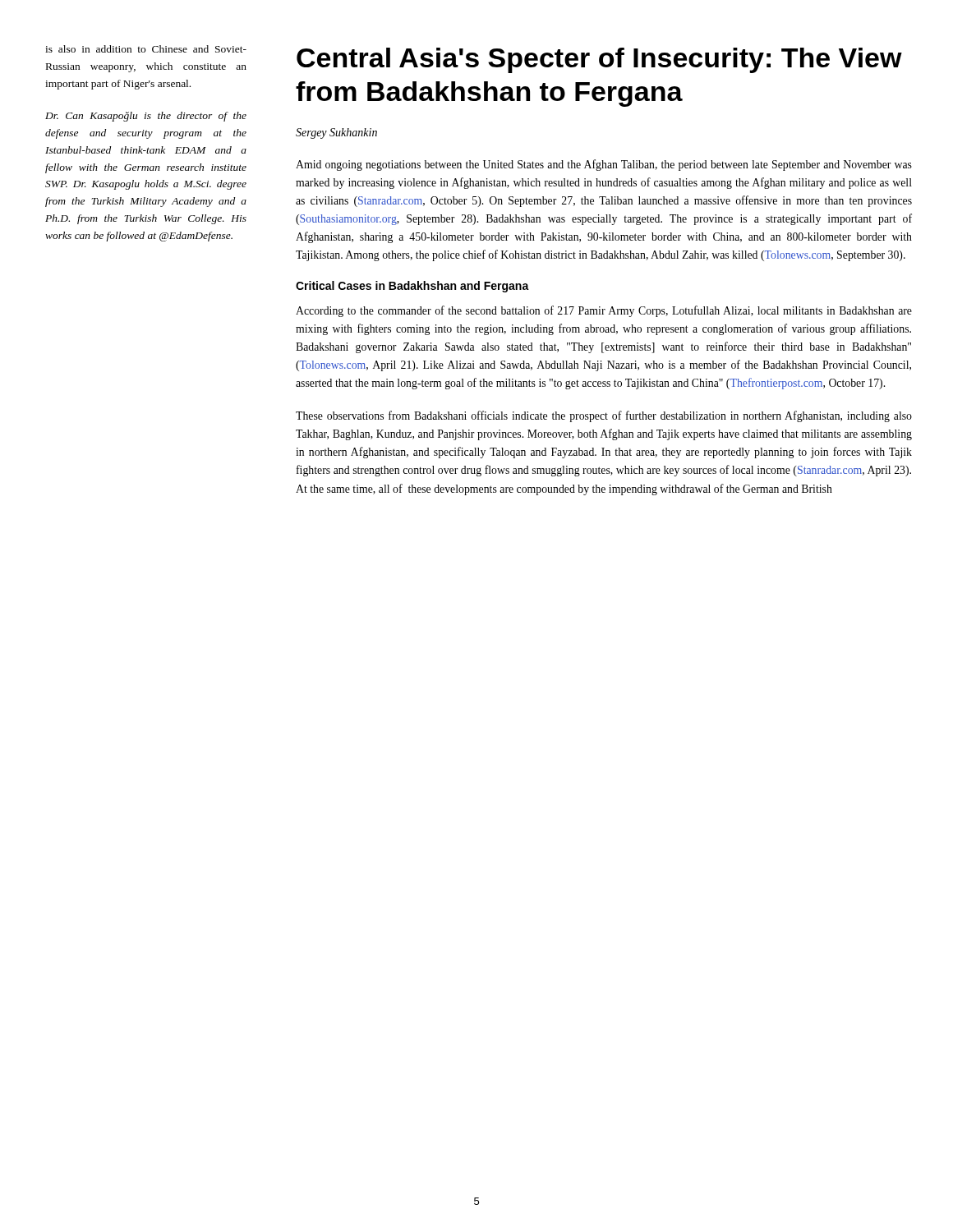The image size is (953, 1232).
Task: Select the region starting "Central Asia's Specter of Insecurity:"
Action: point(599,74)
